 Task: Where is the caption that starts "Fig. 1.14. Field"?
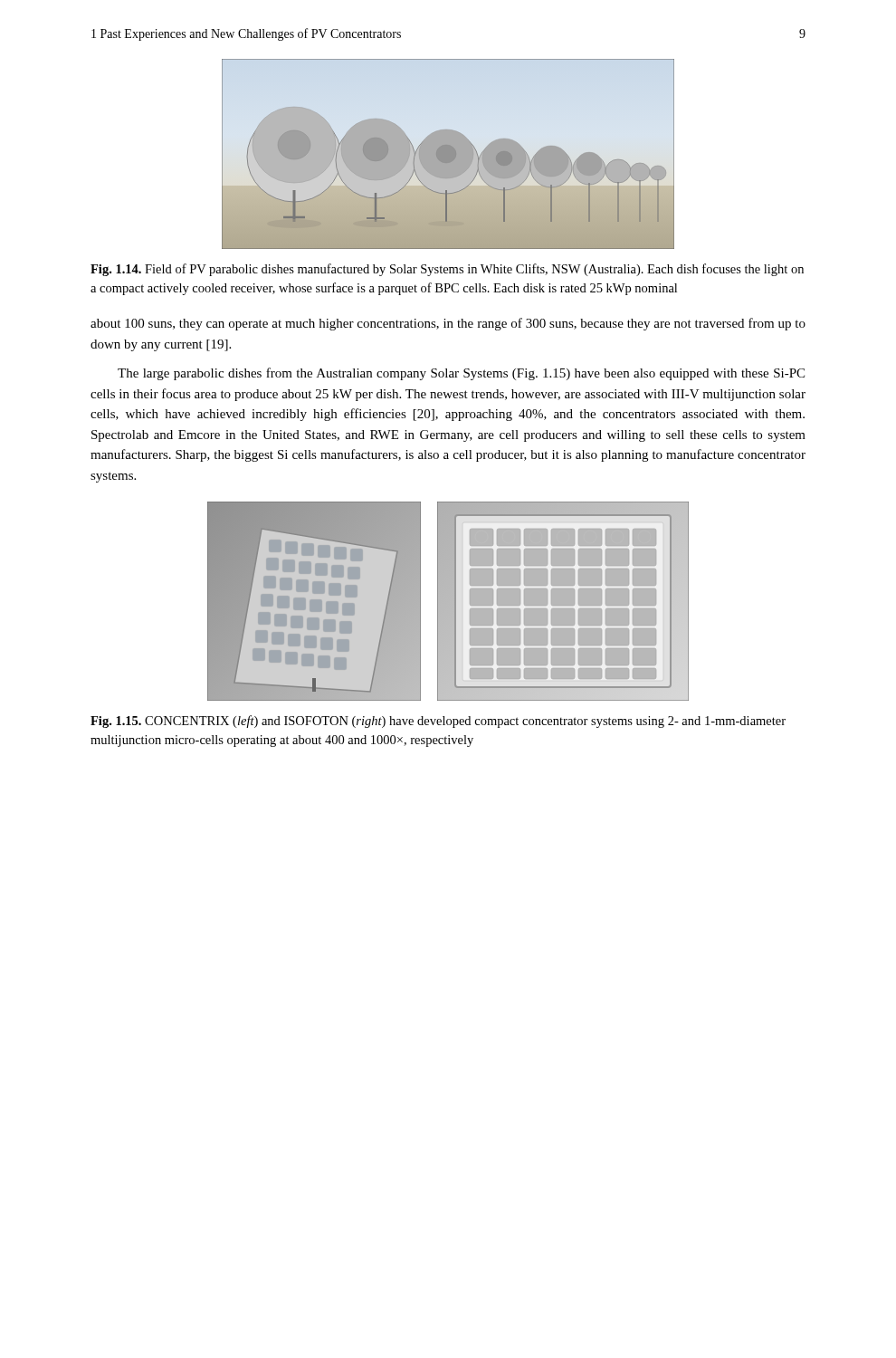pyautogui.click(x=447, y=278)
